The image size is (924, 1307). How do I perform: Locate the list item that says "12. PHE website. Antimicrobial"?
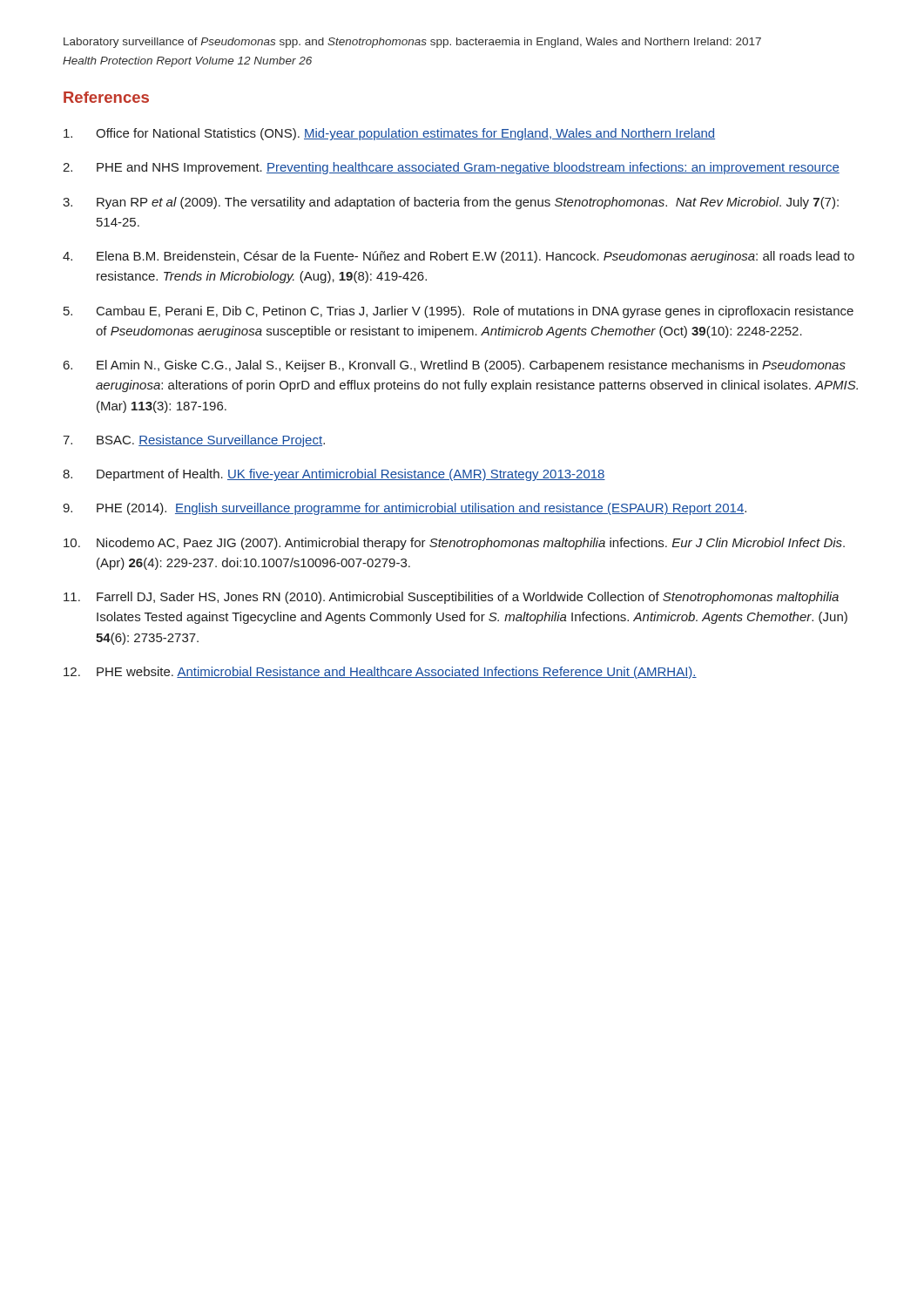[462, 671]
